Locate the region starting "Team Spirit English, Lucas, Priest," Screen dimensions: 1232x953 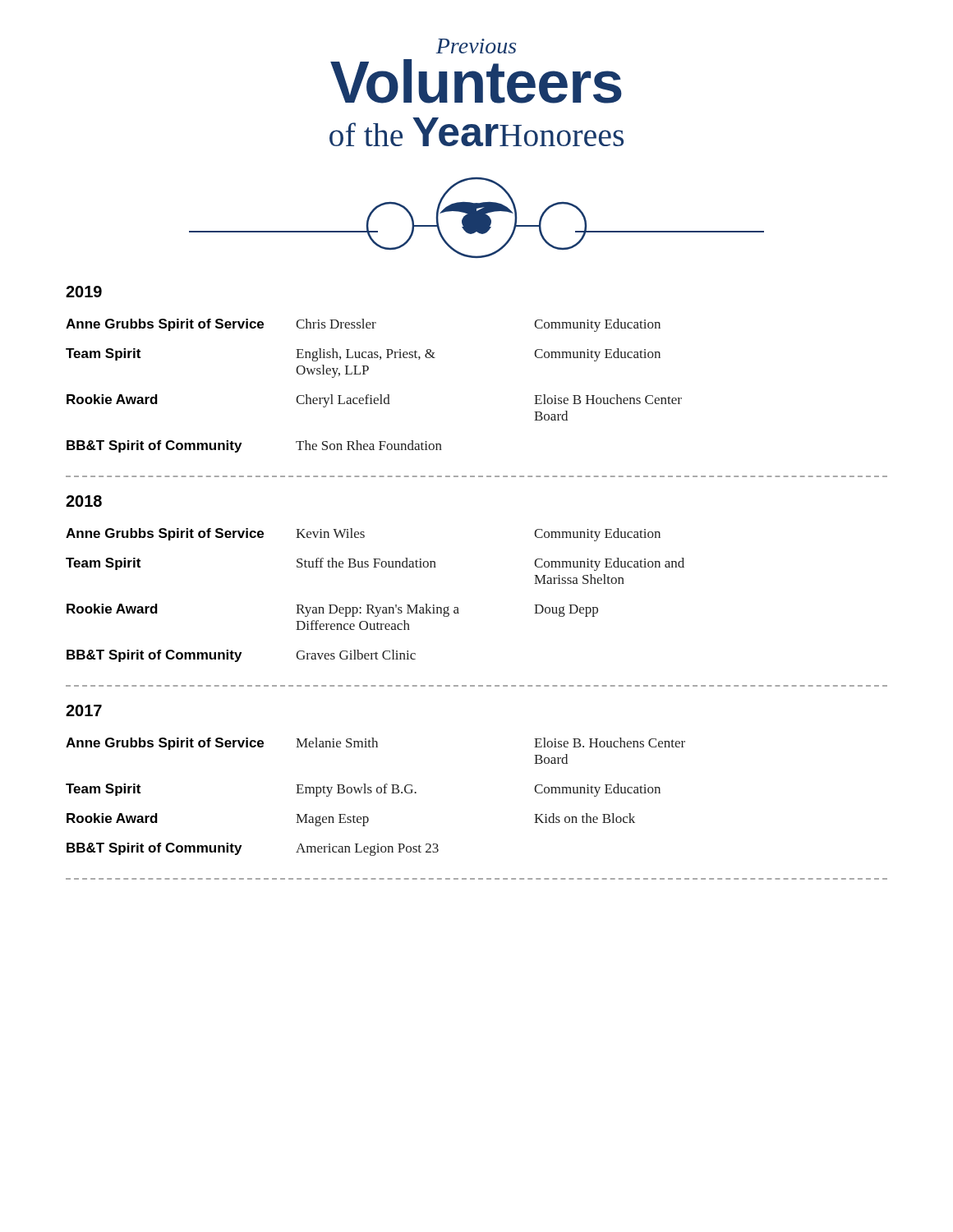pos(363,355)
